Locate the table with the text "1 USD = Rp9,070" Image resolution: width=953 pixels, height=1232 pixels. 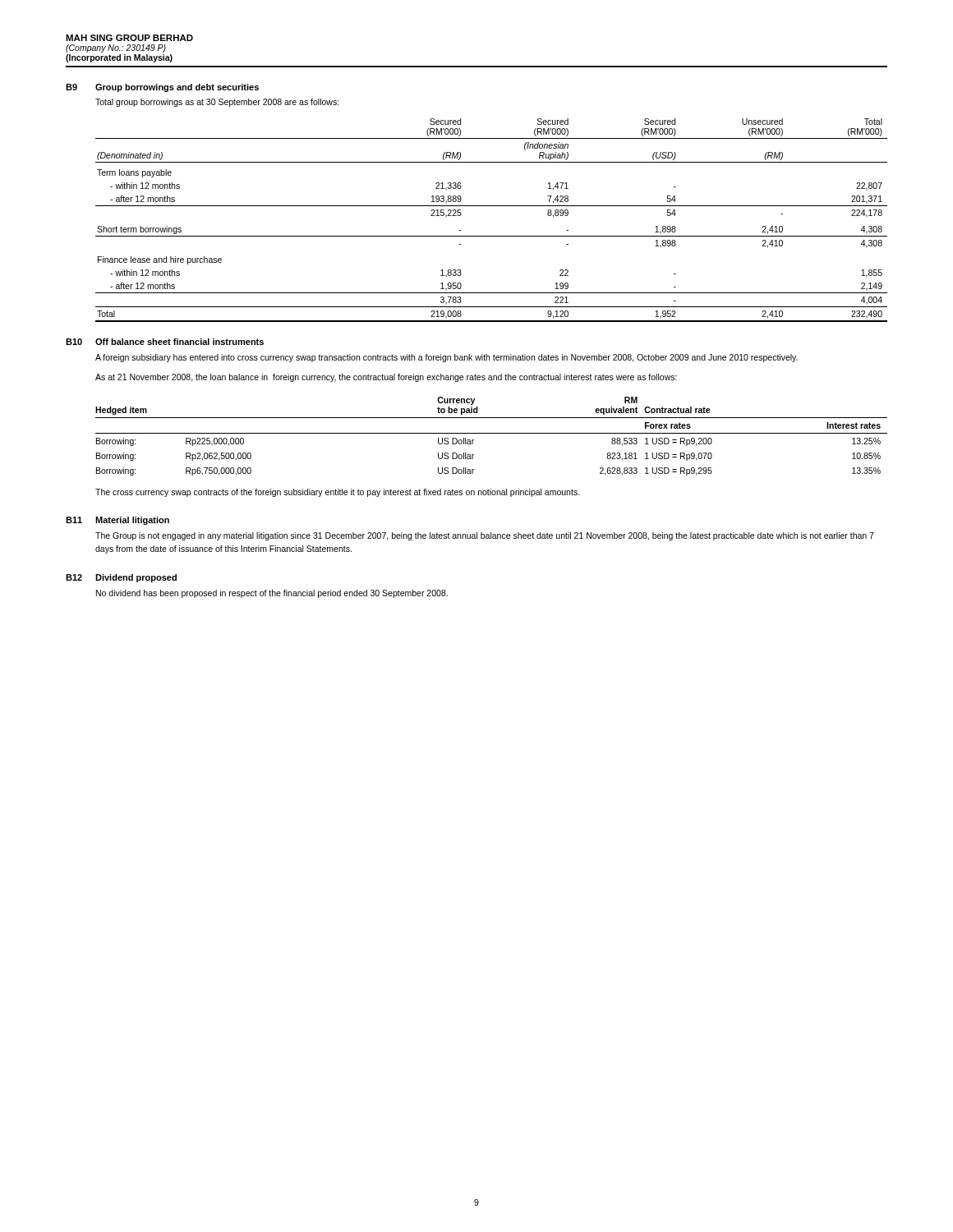[491, 435]
